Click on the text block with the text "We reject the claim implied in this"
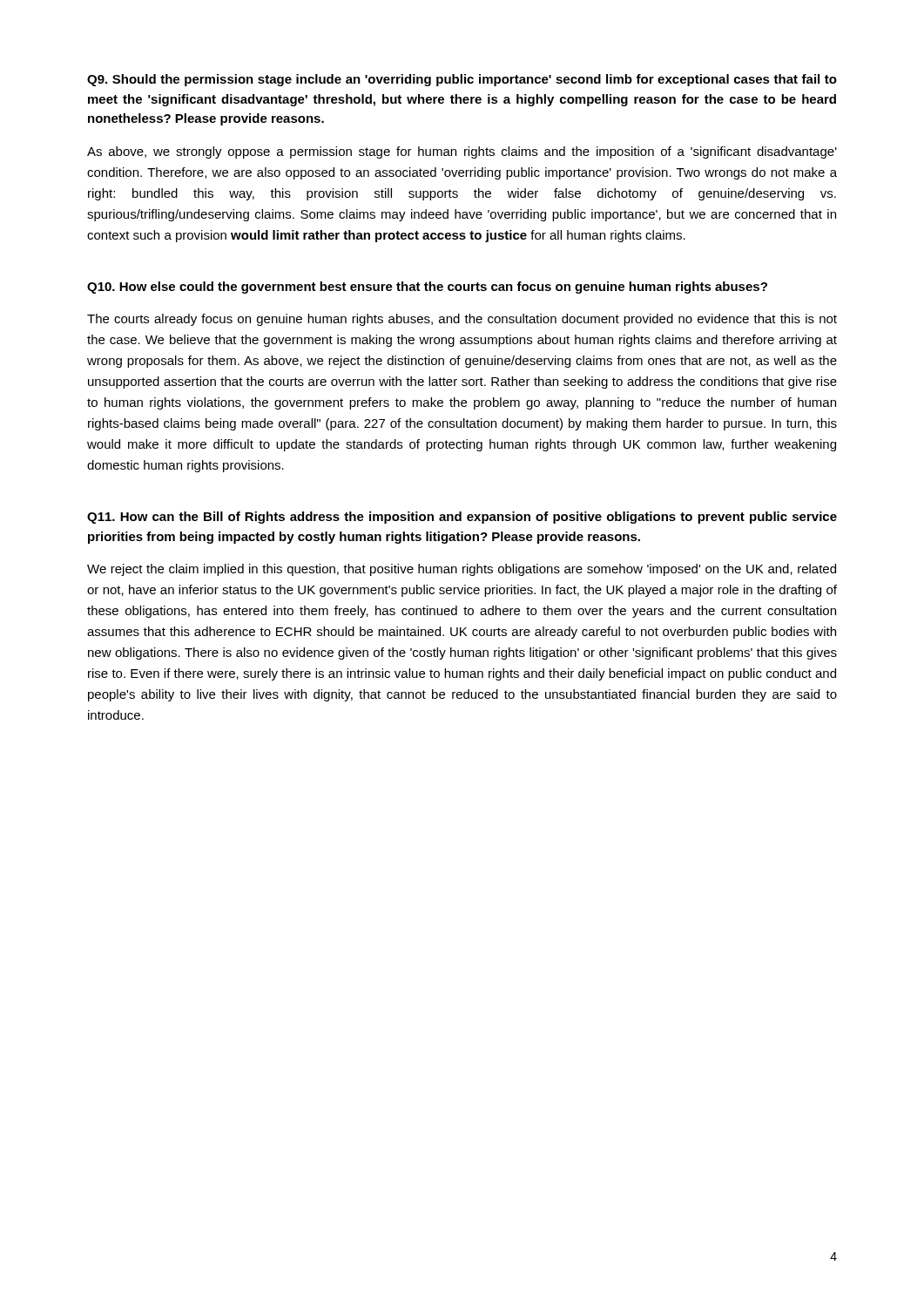Screen dimensions: 1307x924 click(462, 642)
